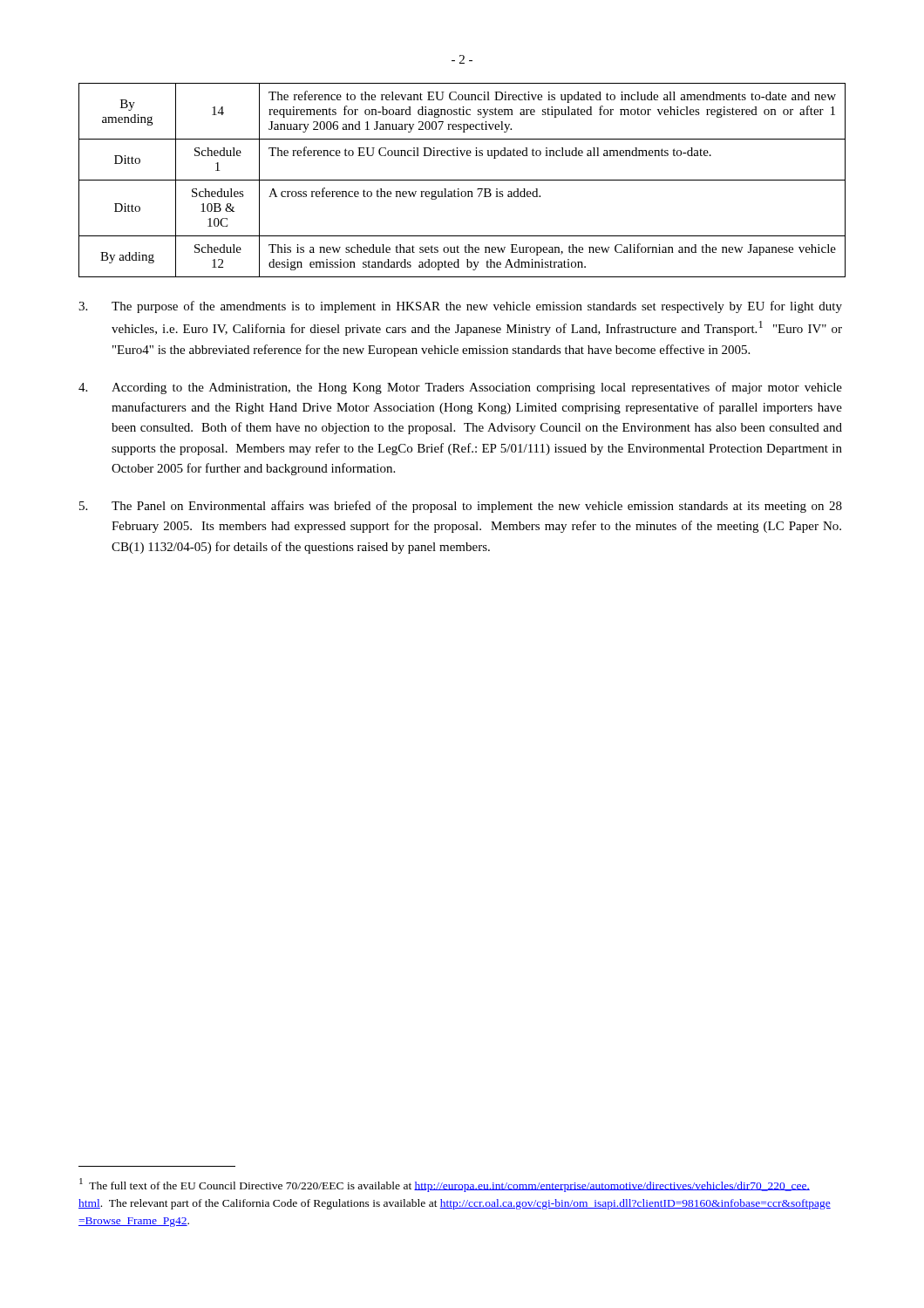The height and width of the screenshot is (1308, 924).
Task: Locate the text starting "The purpose of the amendments is to"
Action: point(460,328)
